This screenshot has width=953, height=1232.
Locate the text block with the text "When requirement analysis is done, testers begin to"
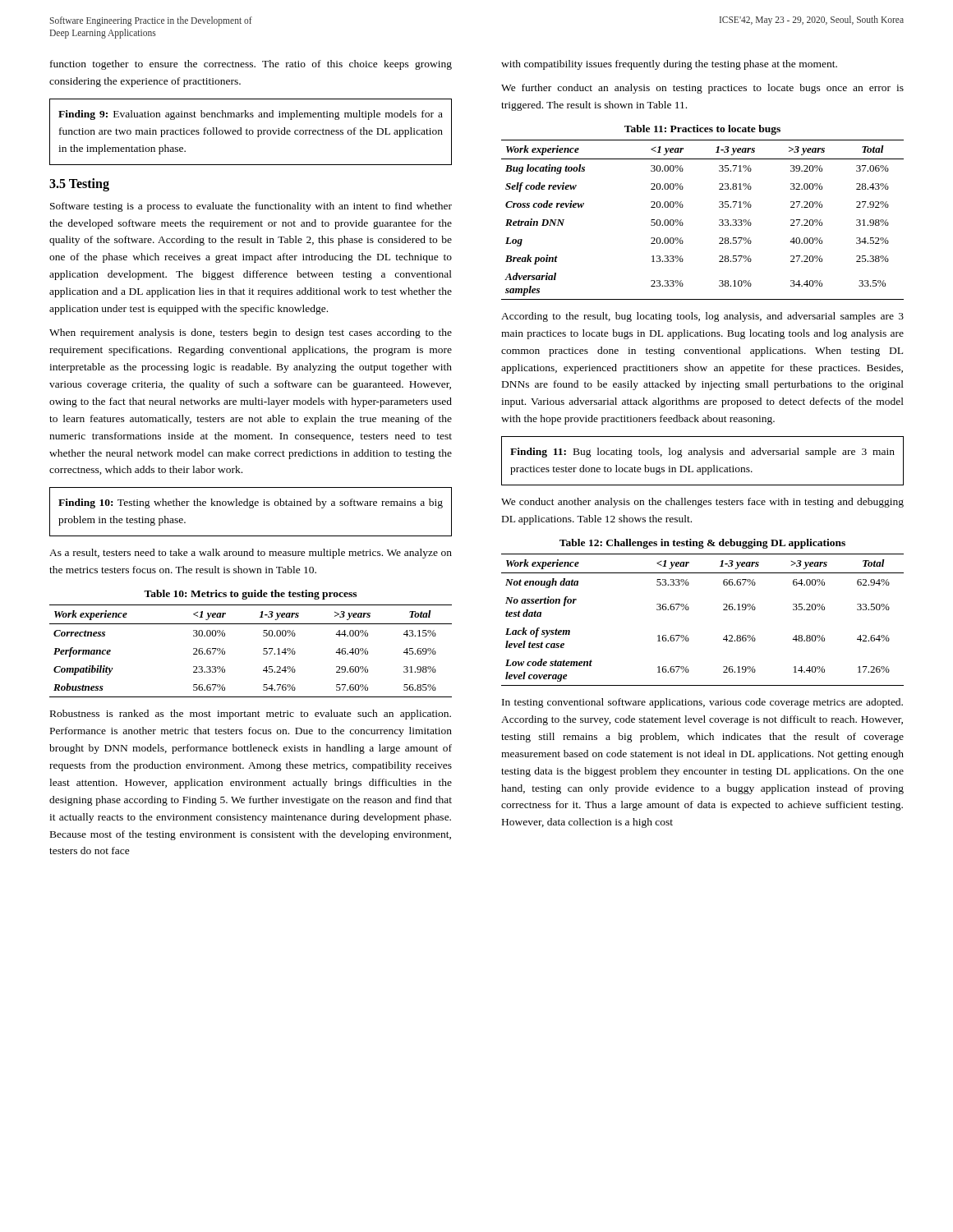point(251,401)
